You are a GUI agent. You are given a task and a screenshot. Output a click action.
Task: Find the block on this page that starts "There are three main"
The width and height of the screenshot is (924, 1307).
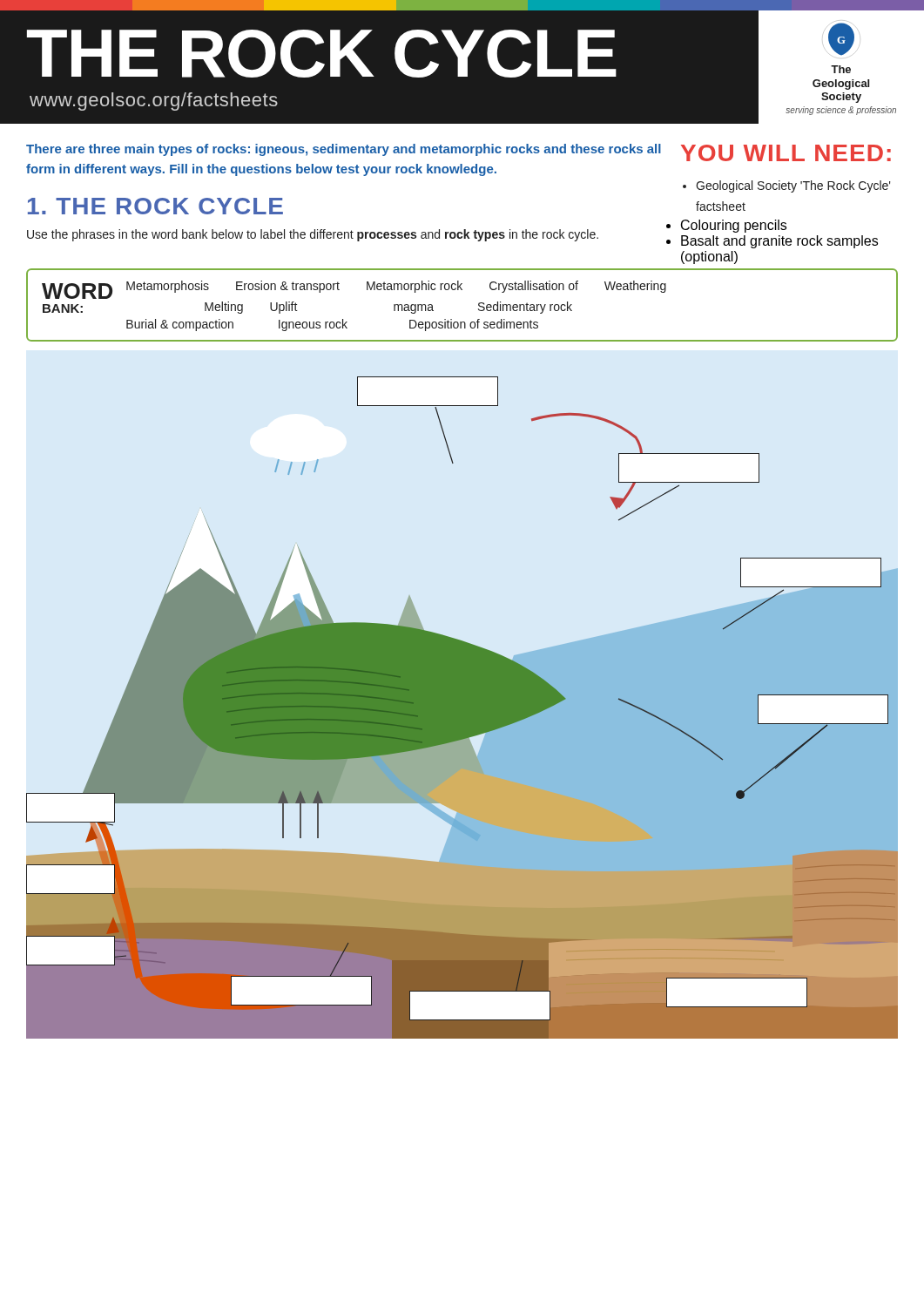click(344, 159)
